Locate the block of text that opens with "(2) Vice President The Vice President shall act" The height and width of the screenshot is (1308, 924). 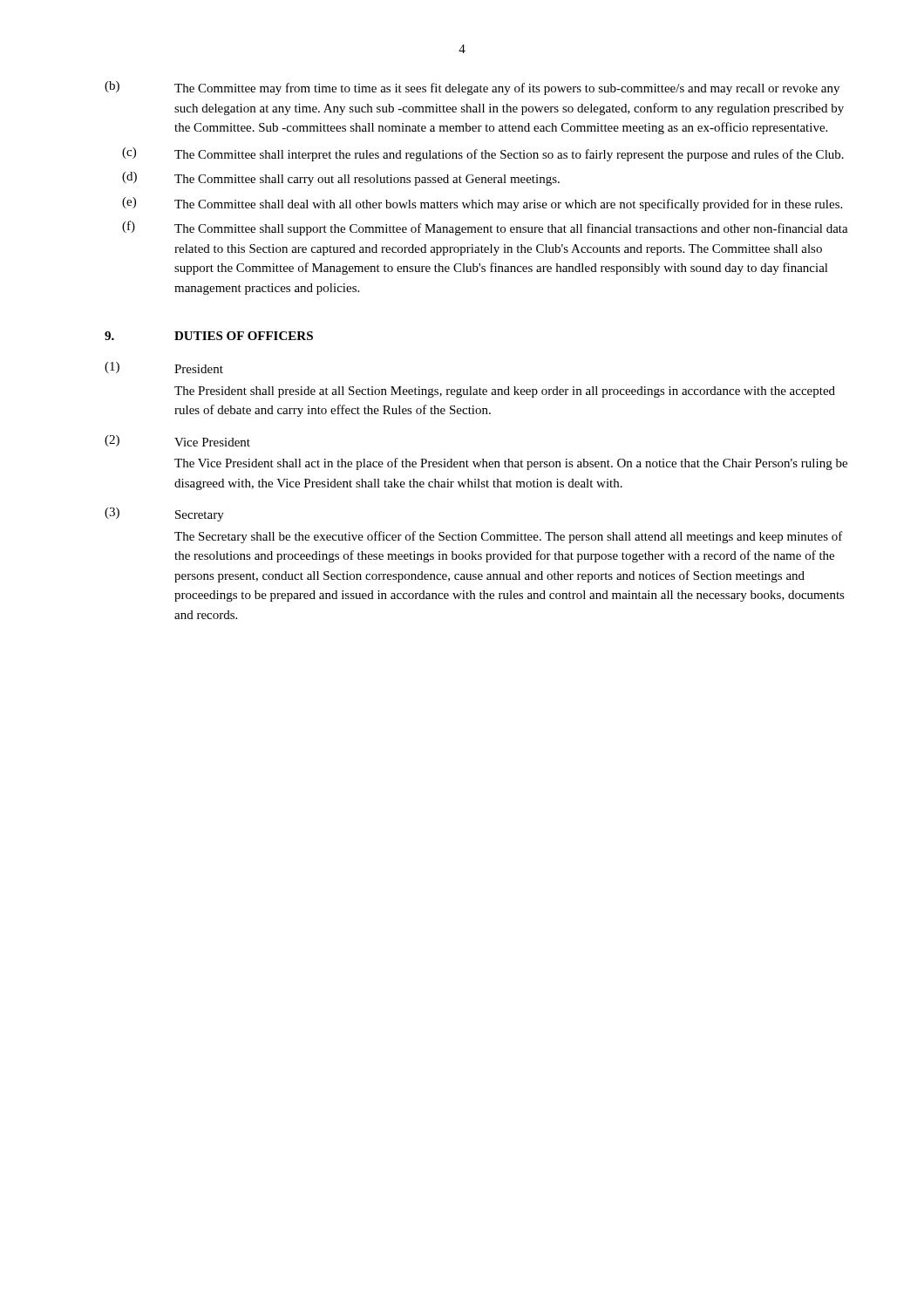coord(479,462)
